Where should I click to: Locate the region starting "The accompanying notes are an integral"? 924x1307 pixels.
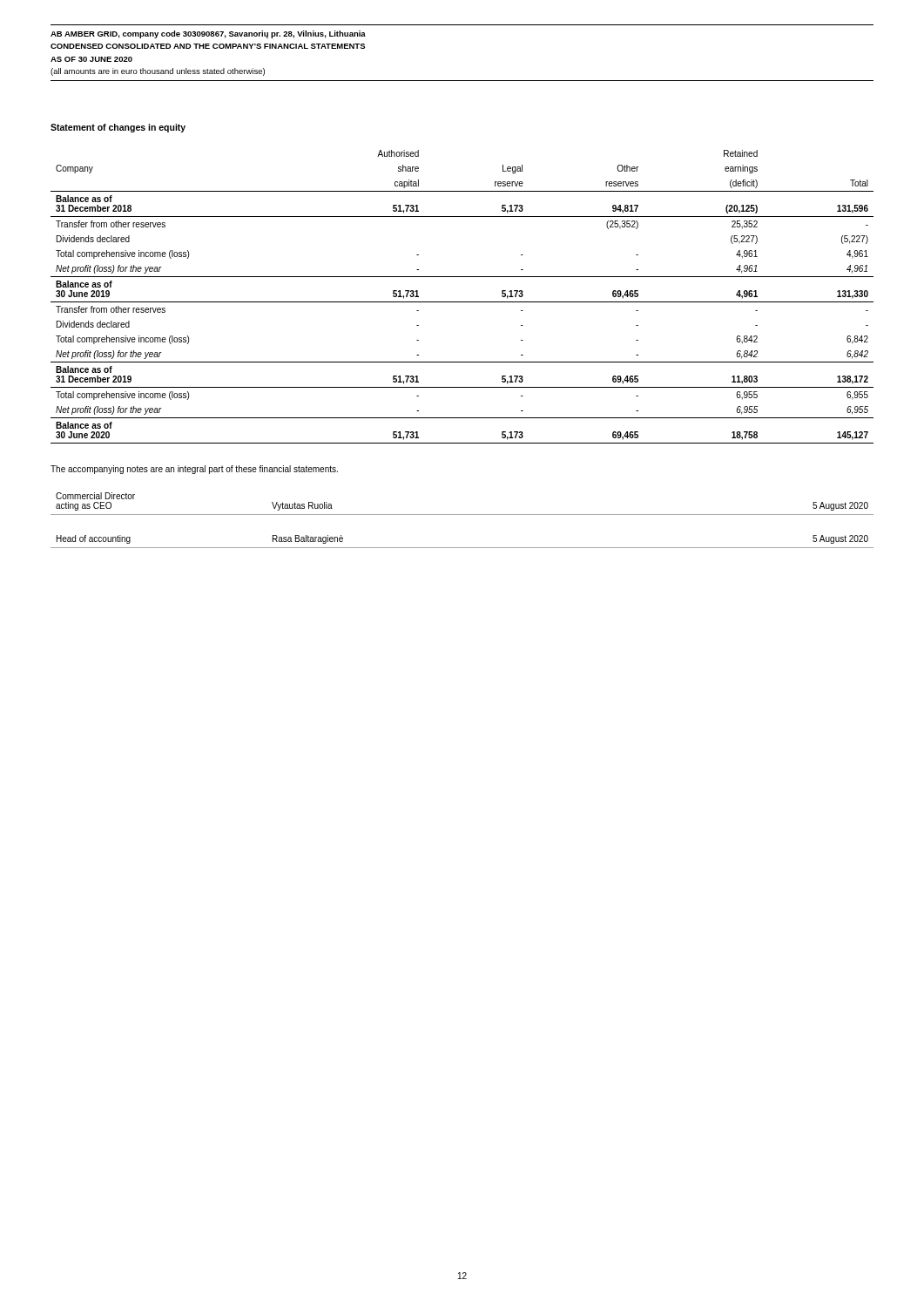click(195, 469)
